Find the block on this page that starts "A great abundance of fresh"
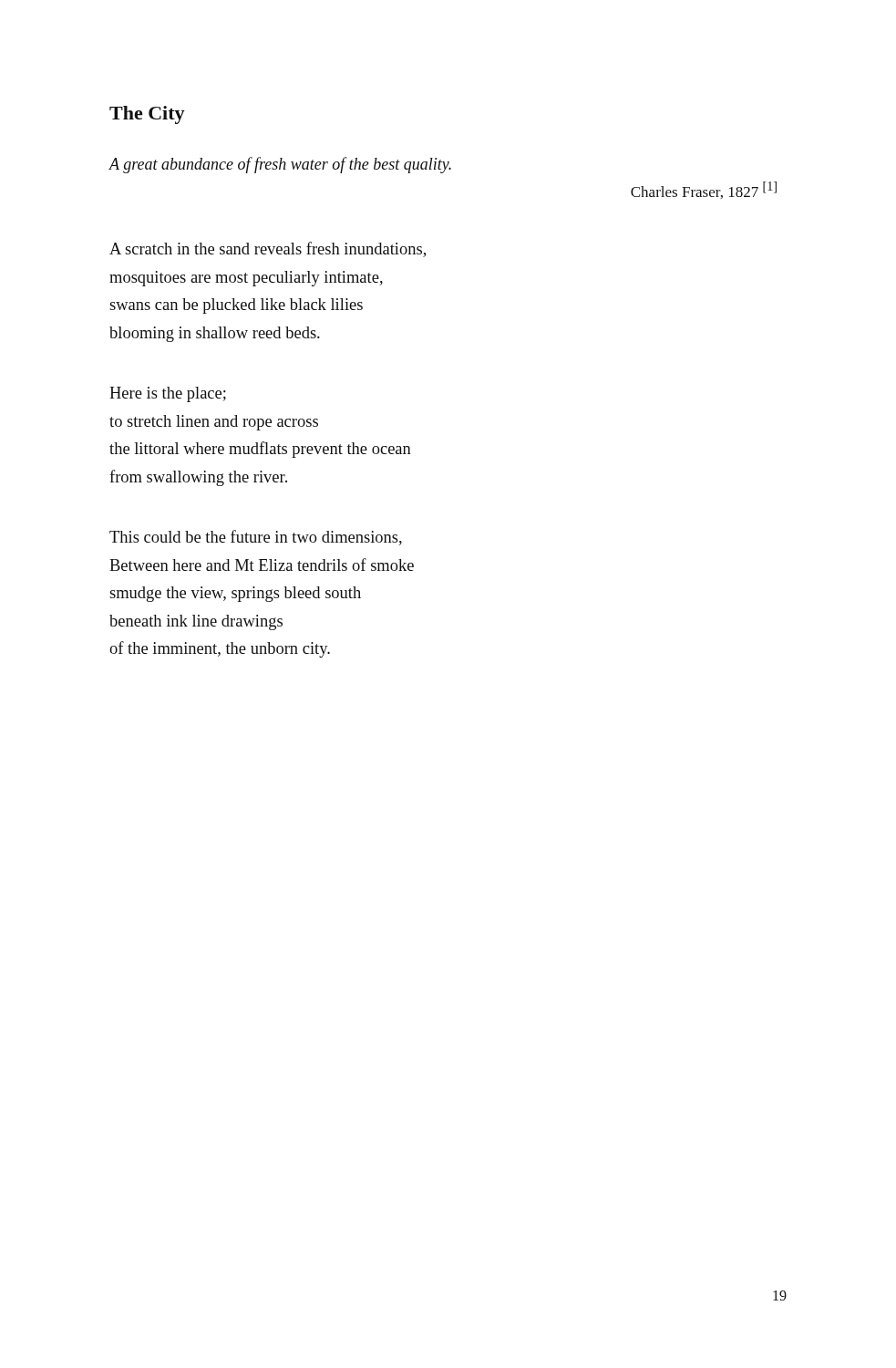 (448, 176)
